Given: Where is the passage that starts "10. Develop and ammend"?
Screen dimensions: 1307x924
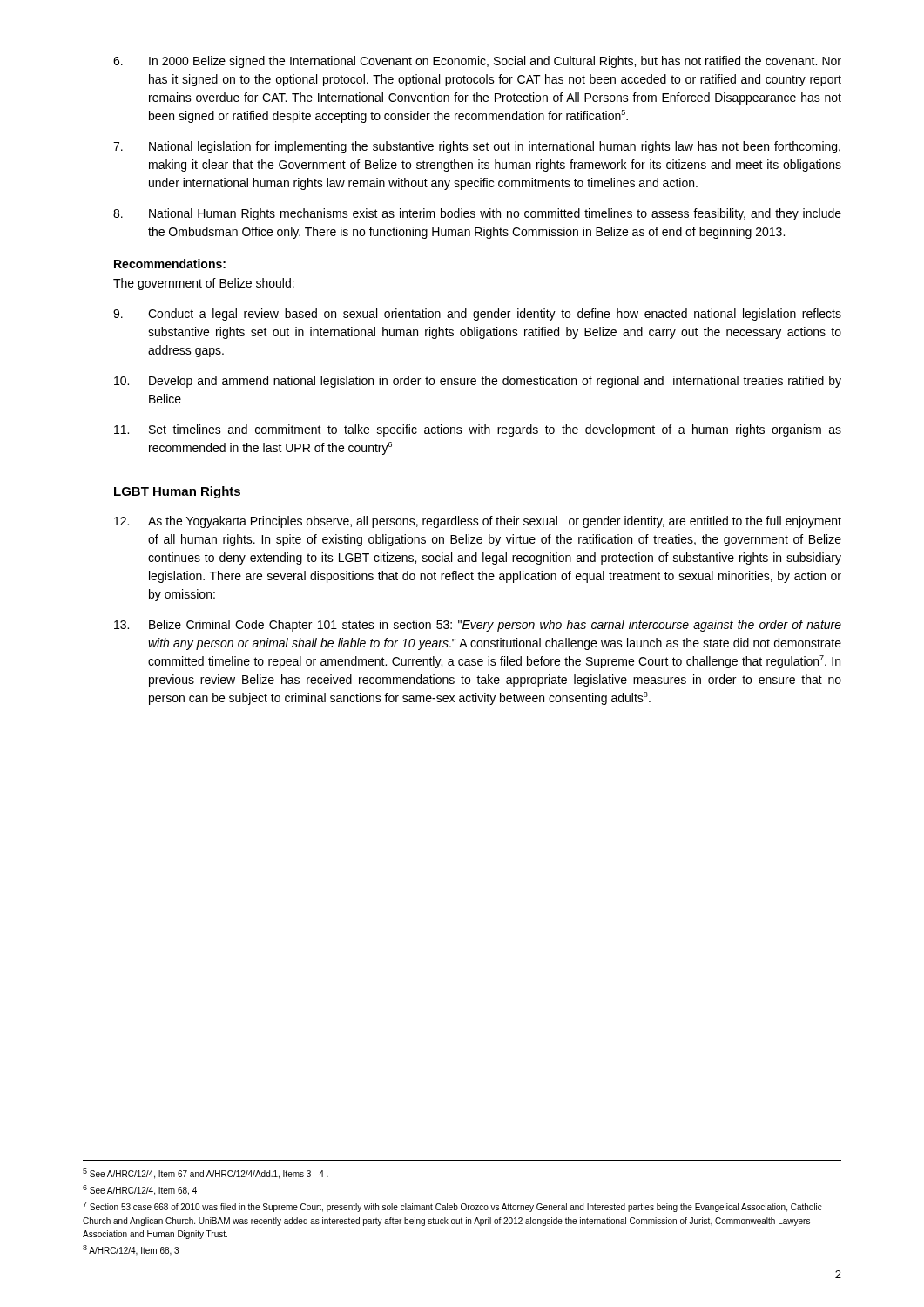Looking at the screenshot, I should coord(477,390).
